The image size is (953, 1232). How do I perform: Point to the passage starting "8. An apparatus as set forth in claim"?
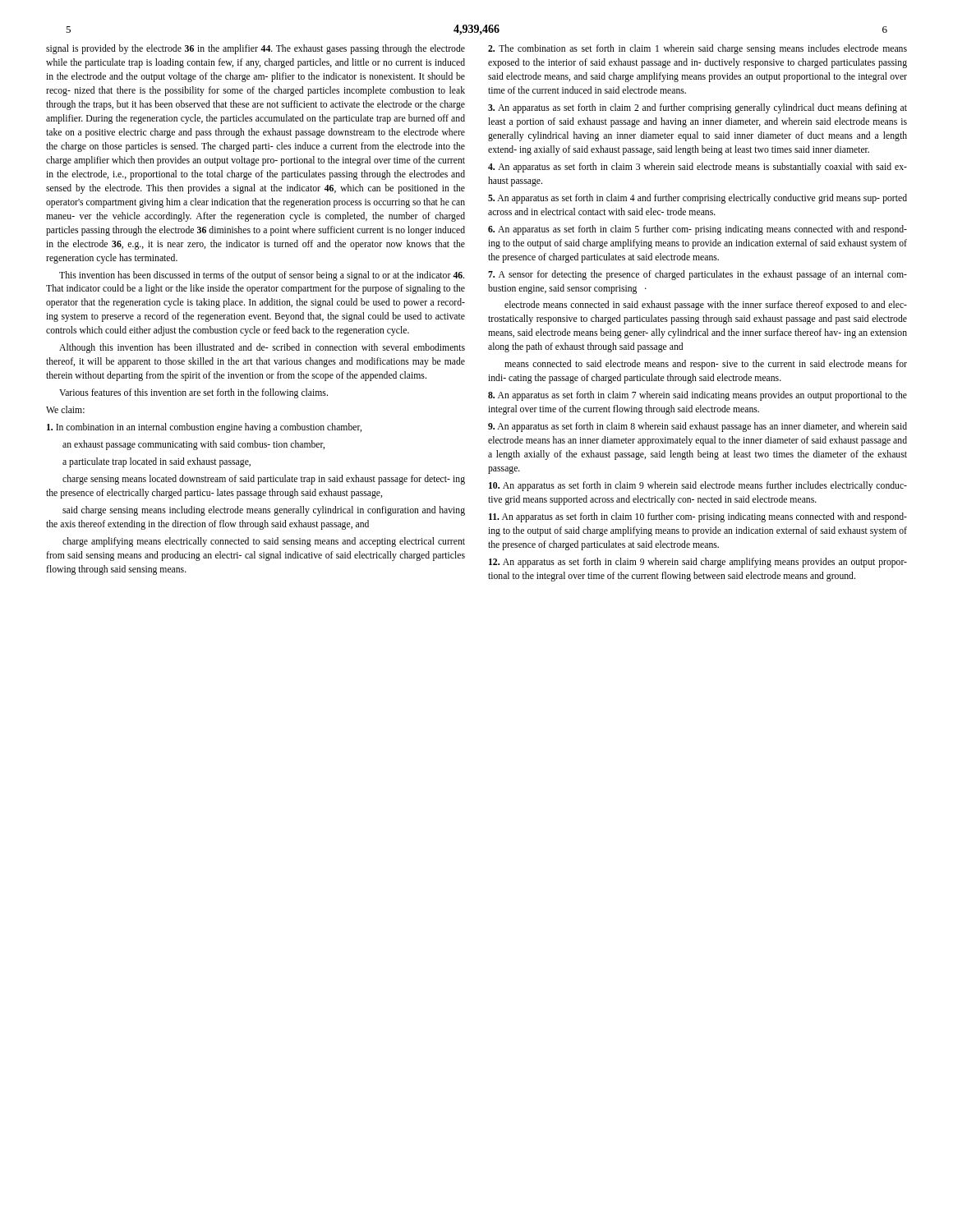tap(698, 403)
